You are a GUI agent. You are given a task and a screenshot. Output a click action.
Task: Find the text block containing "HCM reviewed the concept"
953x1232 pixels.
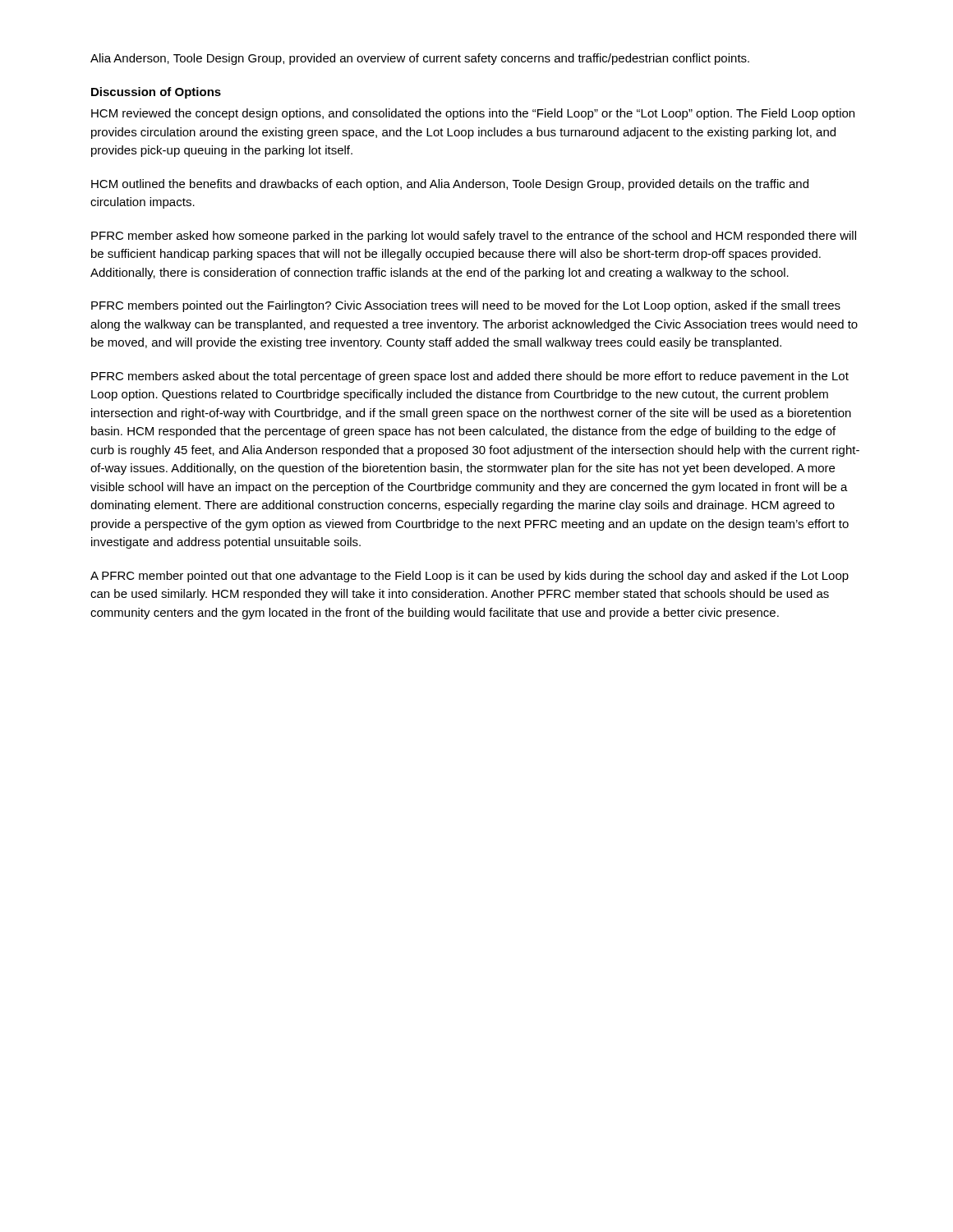click(x=473, y=131)
